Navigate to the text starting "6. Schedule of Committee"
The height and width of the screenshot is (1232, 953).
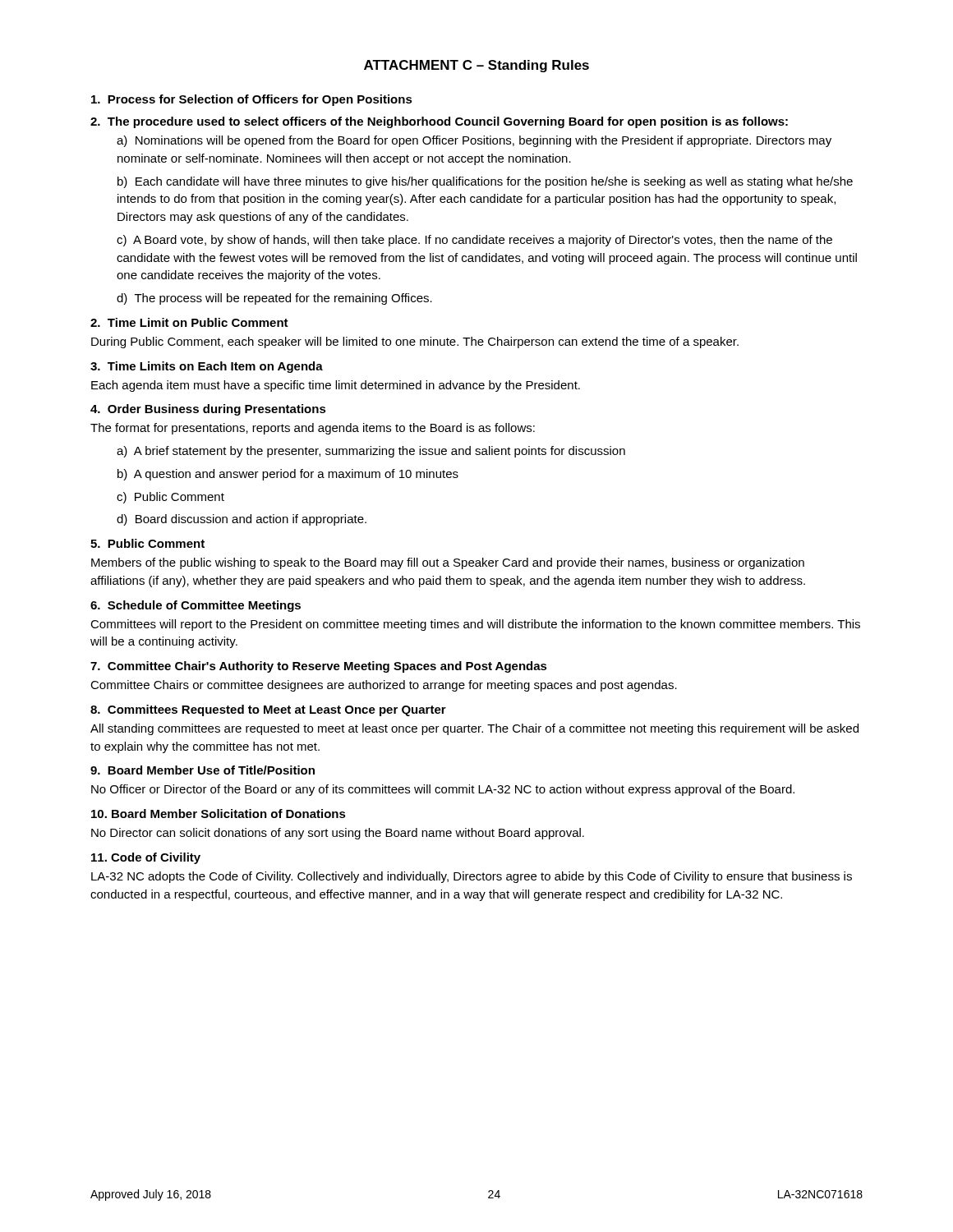coord(196,604)
